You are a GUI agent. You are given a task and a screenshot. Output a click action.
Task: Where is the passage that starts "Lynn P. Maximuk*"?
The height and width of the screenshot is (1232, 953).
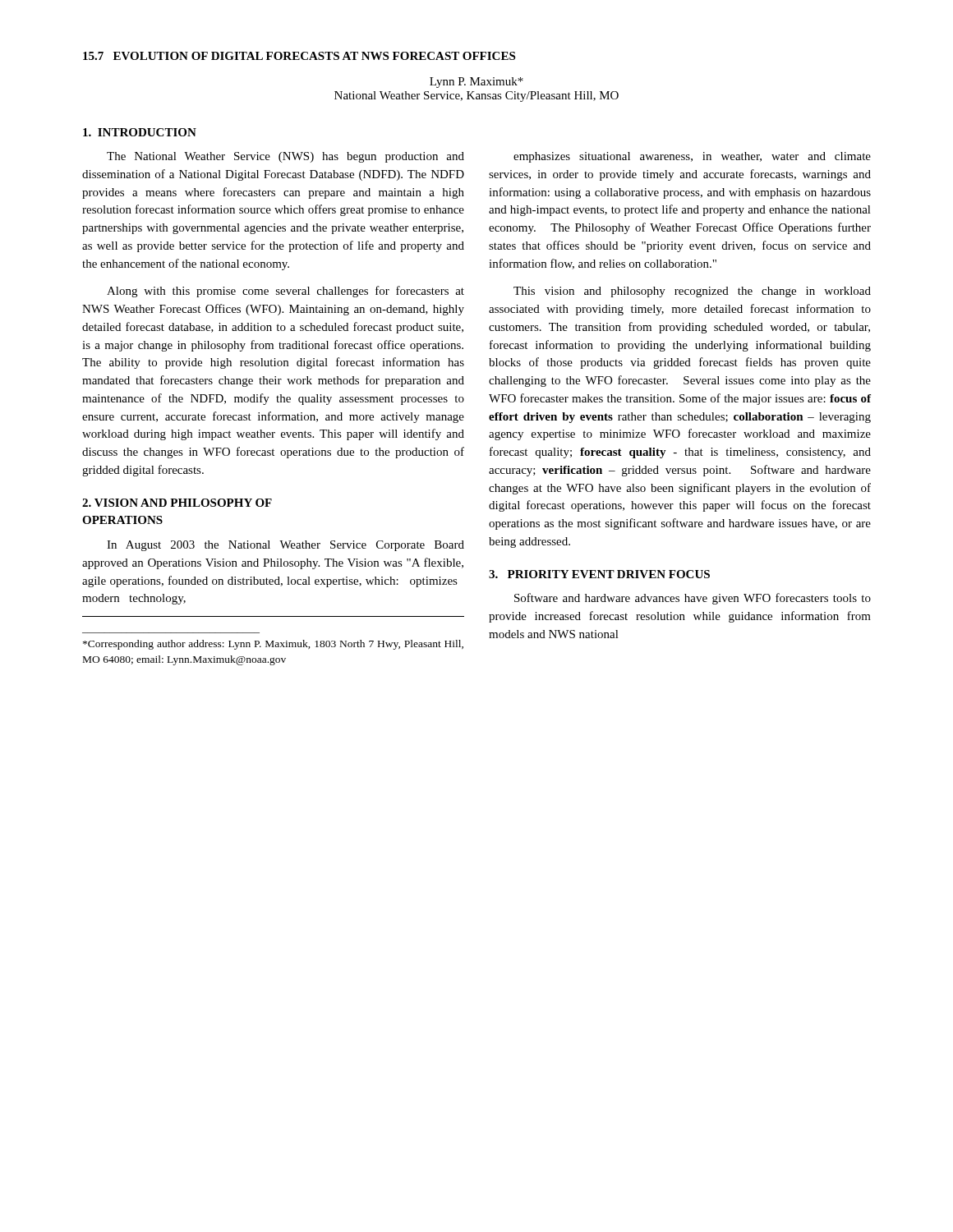pos(476,88)
